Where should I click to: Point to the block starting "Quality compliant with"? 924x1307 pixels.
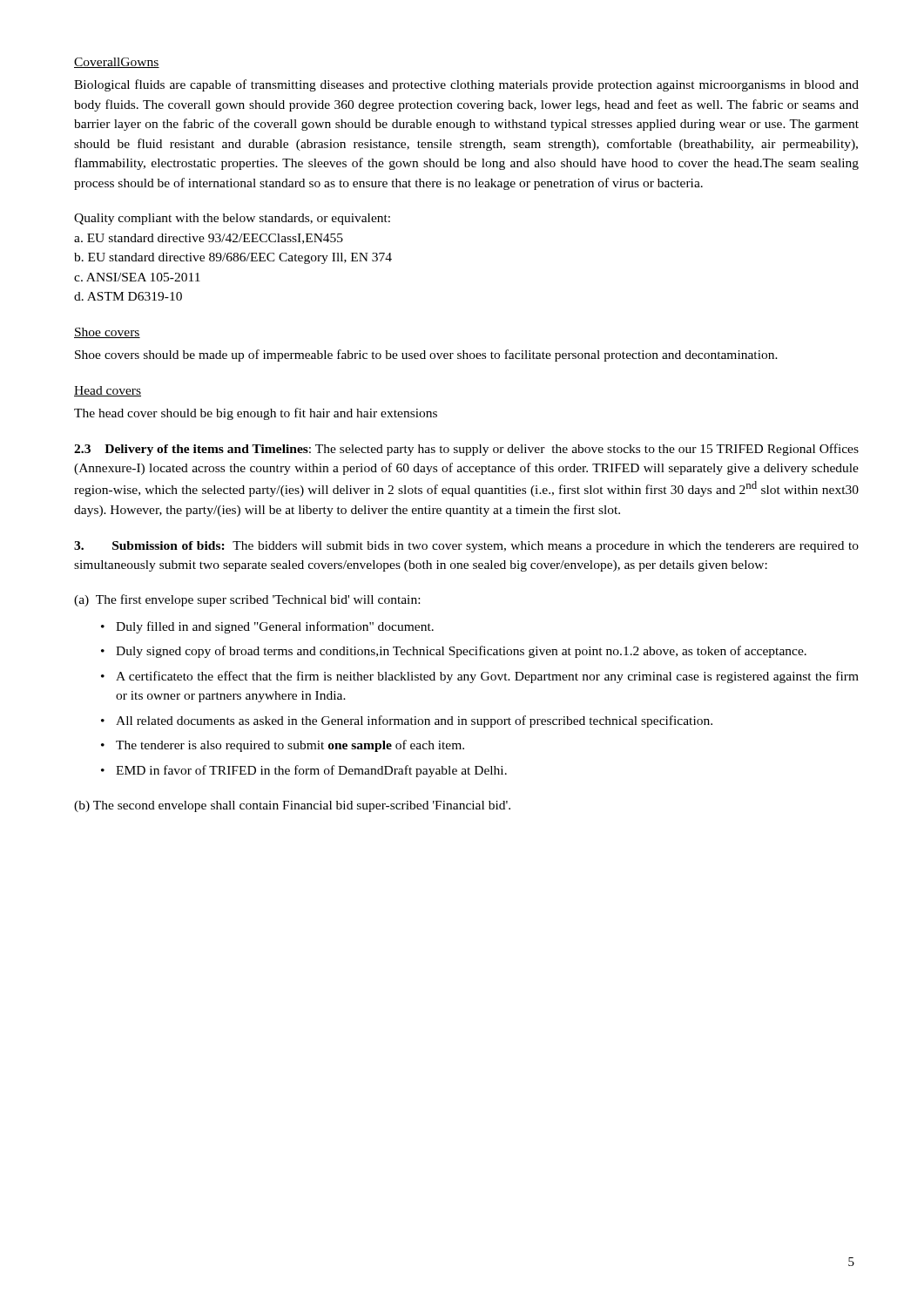[x=233, y=218]
